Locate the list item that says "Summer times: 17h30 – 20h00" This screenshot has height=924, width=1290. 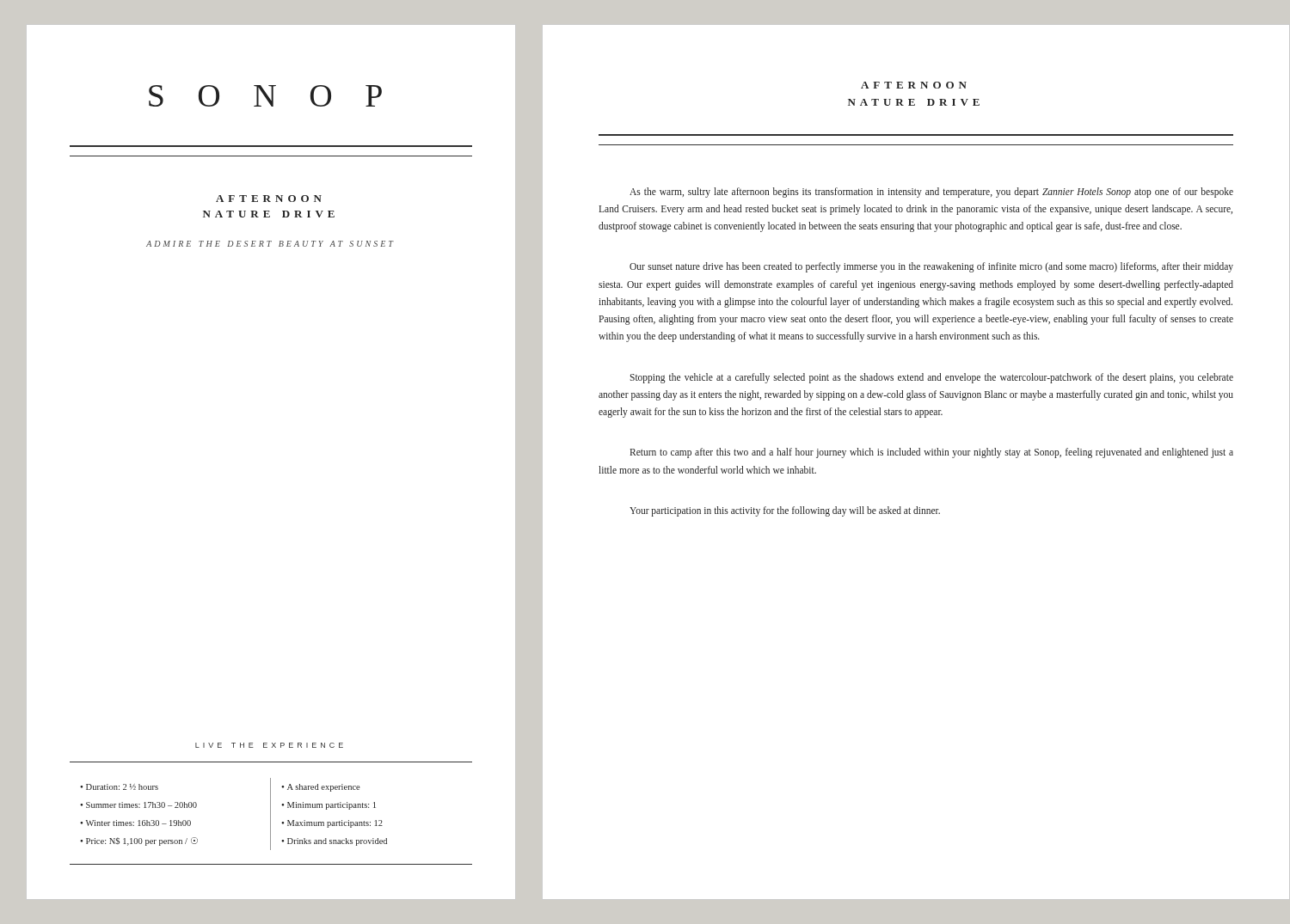141,805
